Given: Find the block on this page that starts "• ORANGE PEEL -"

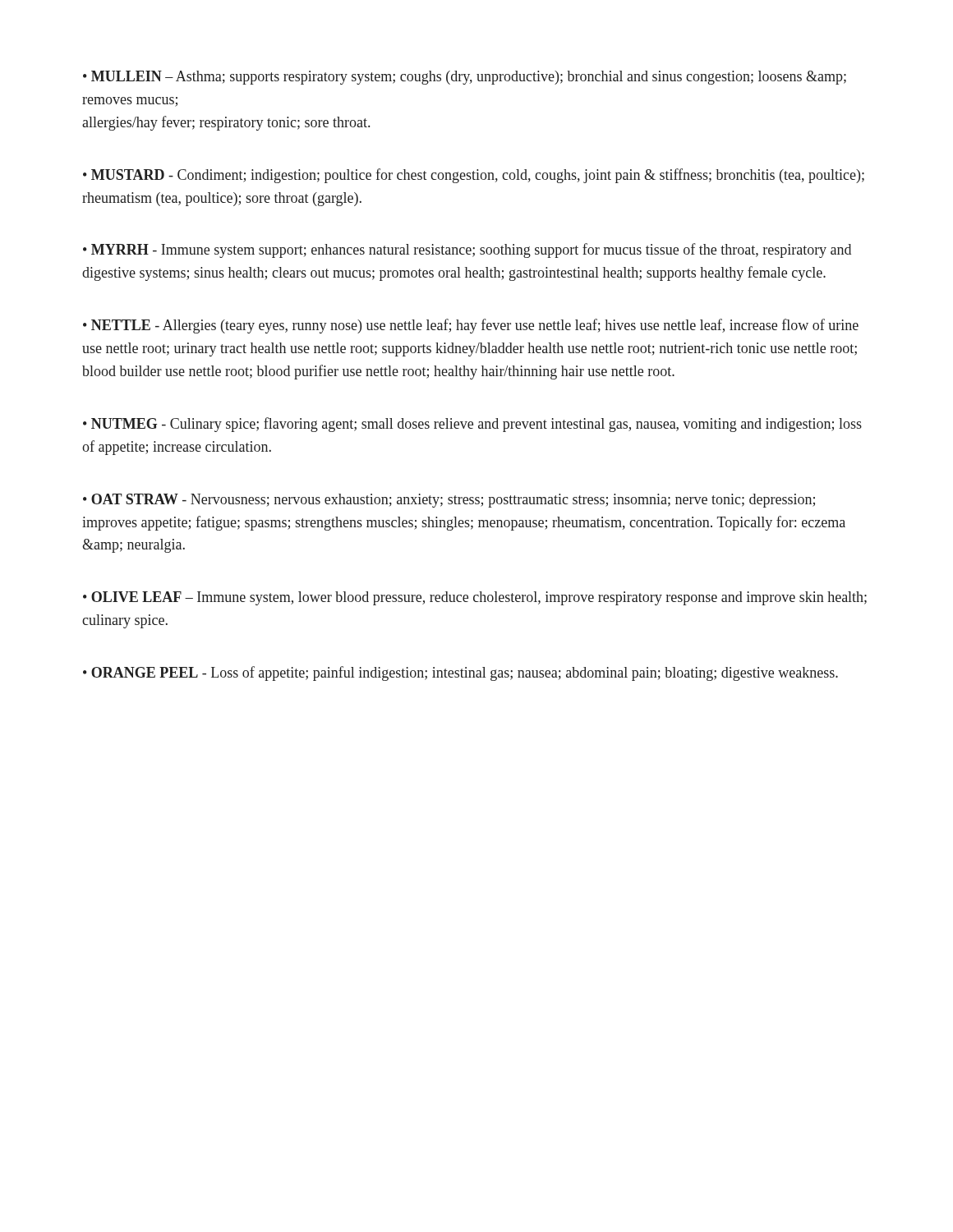Looking at the screenshot, I should coord(460,673).
